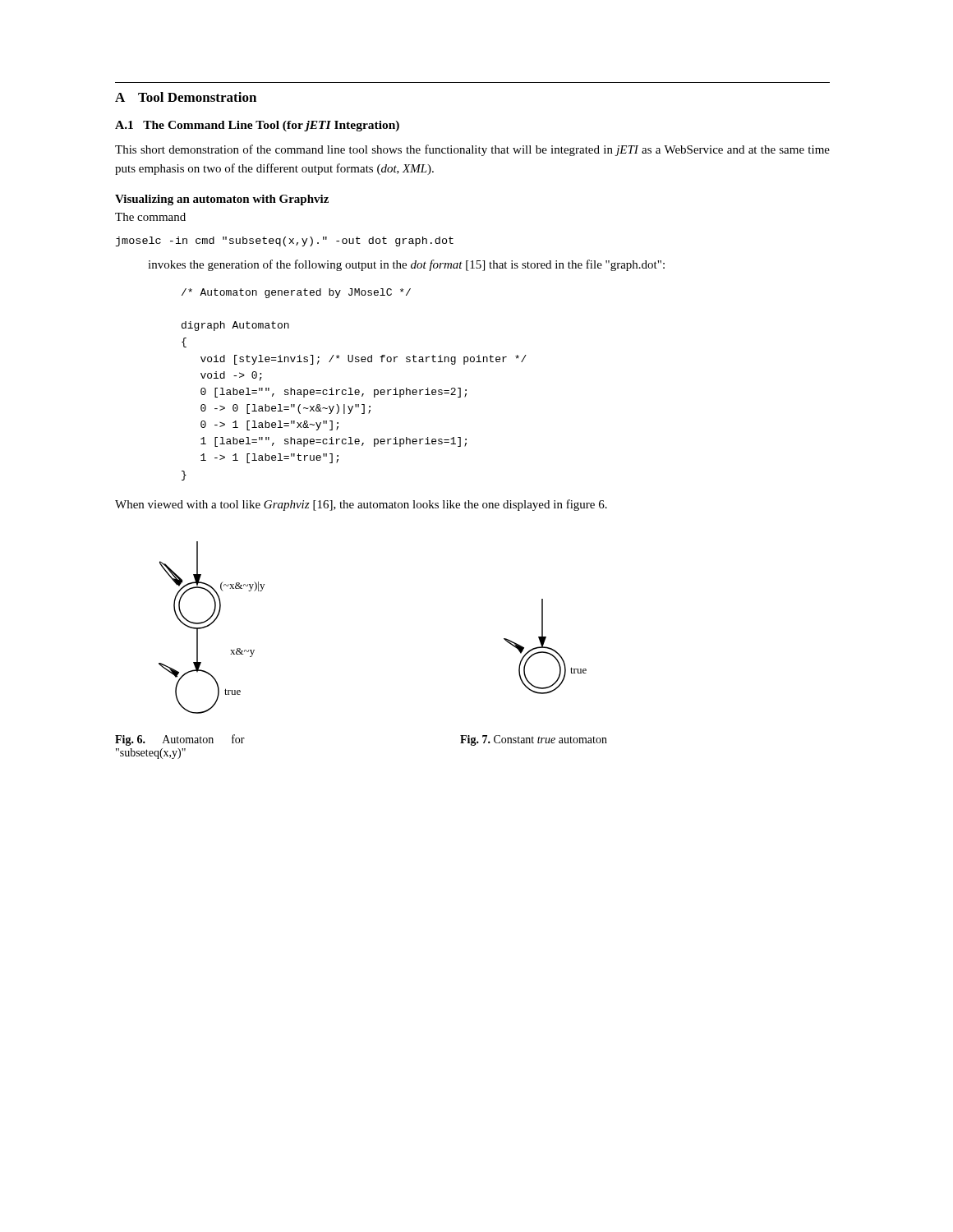Point to "A Tool Demonstration"
The height and width of the screenshot is (1232, 953).
click(186, 97)
